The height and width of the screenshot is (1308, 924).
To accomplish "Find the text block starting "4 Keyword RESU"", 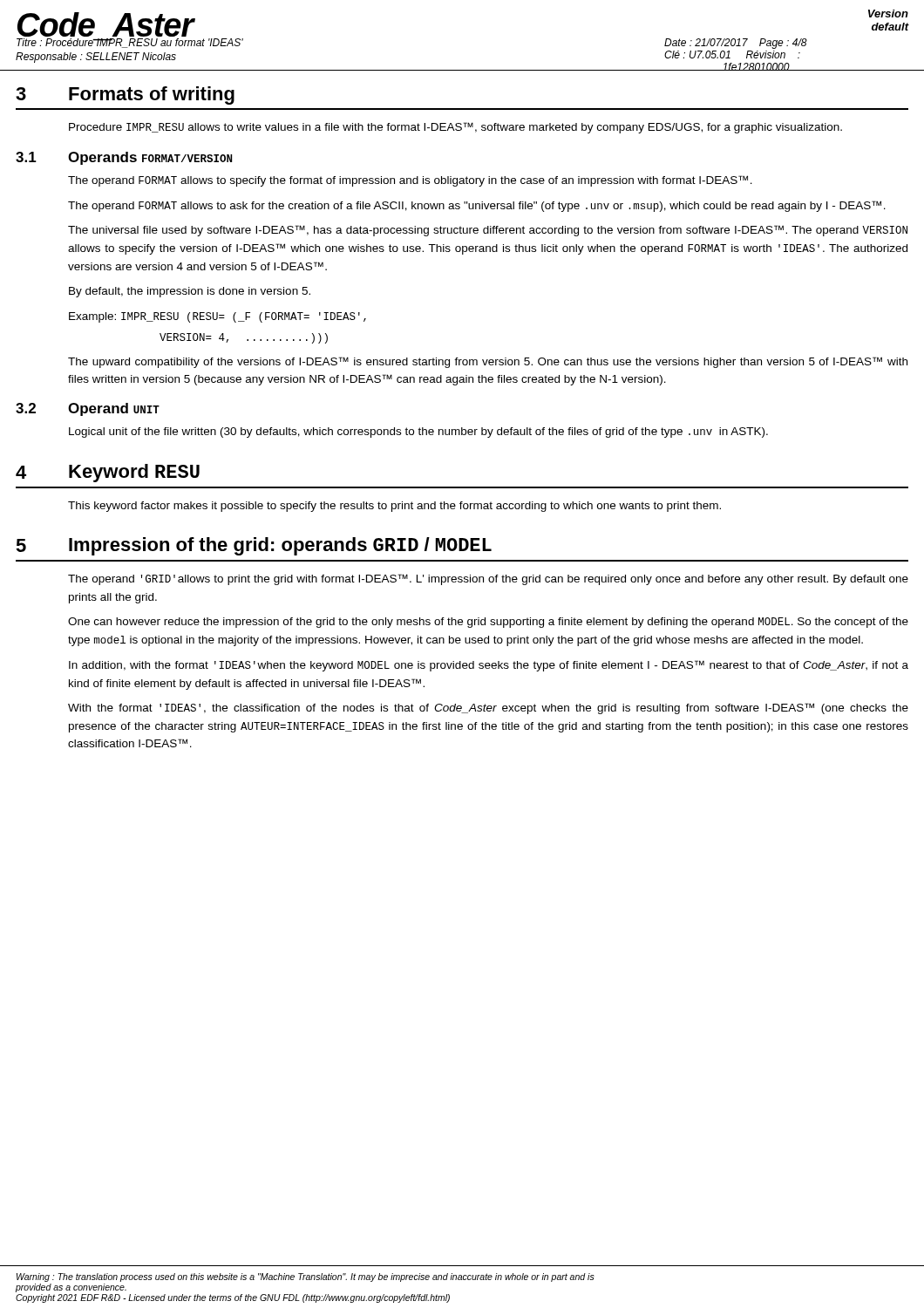I will (x=108, y=472).
